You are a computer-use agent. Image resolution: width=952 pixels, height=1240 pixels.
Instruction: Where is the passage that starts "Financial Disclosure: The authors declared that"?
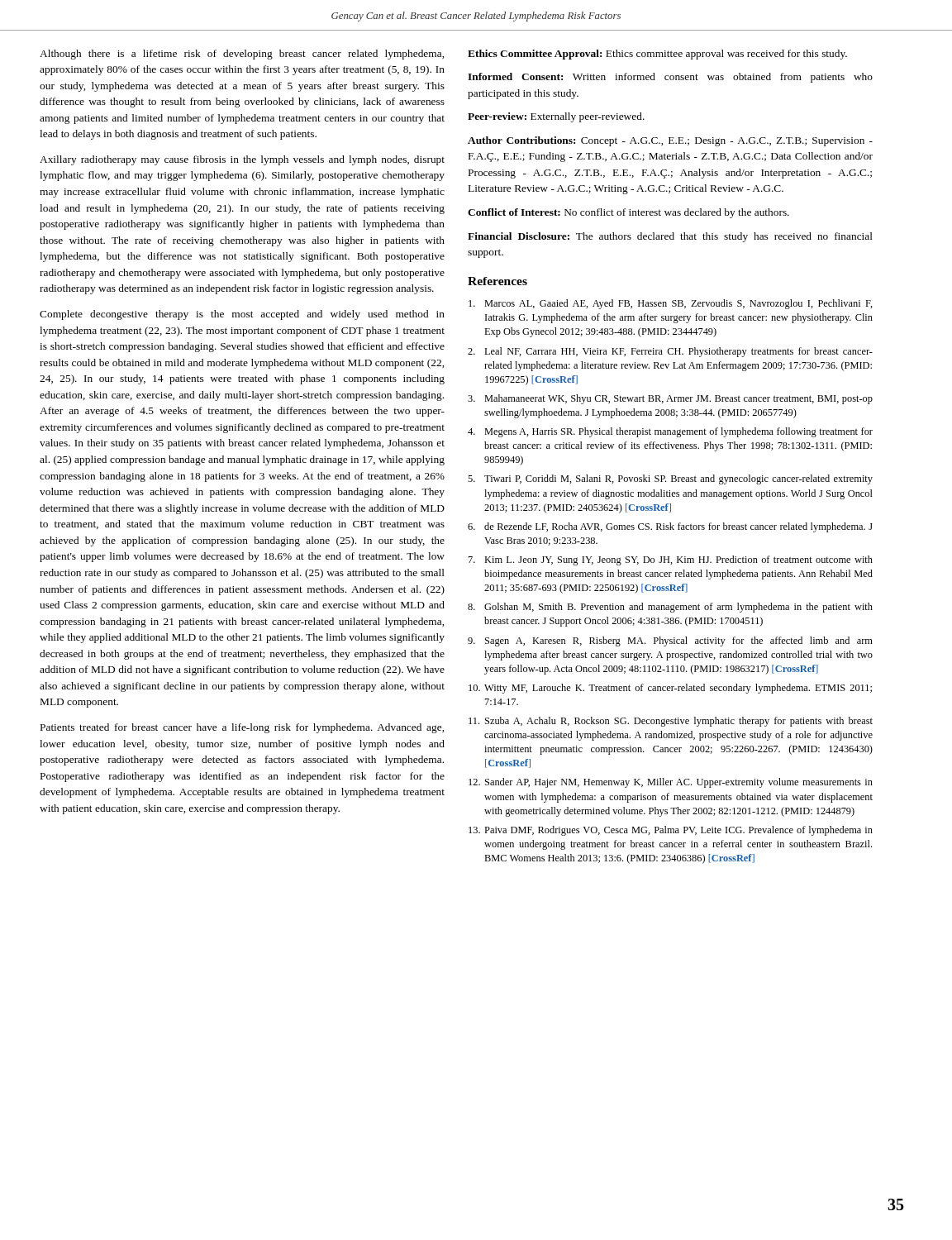click(x=670, y=244)
